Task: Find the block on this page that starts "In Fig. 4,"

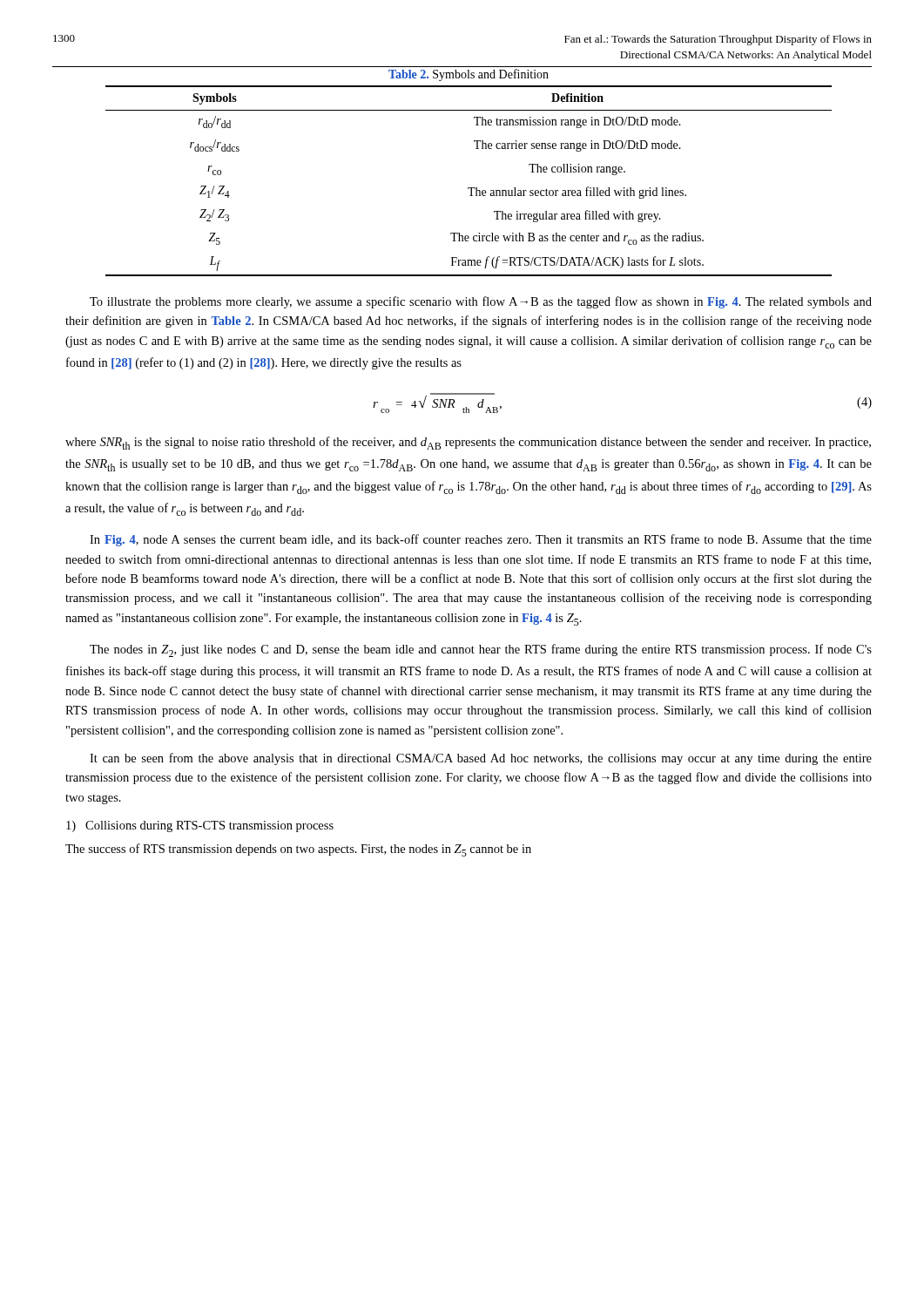Action: click(x=469, y=580)
